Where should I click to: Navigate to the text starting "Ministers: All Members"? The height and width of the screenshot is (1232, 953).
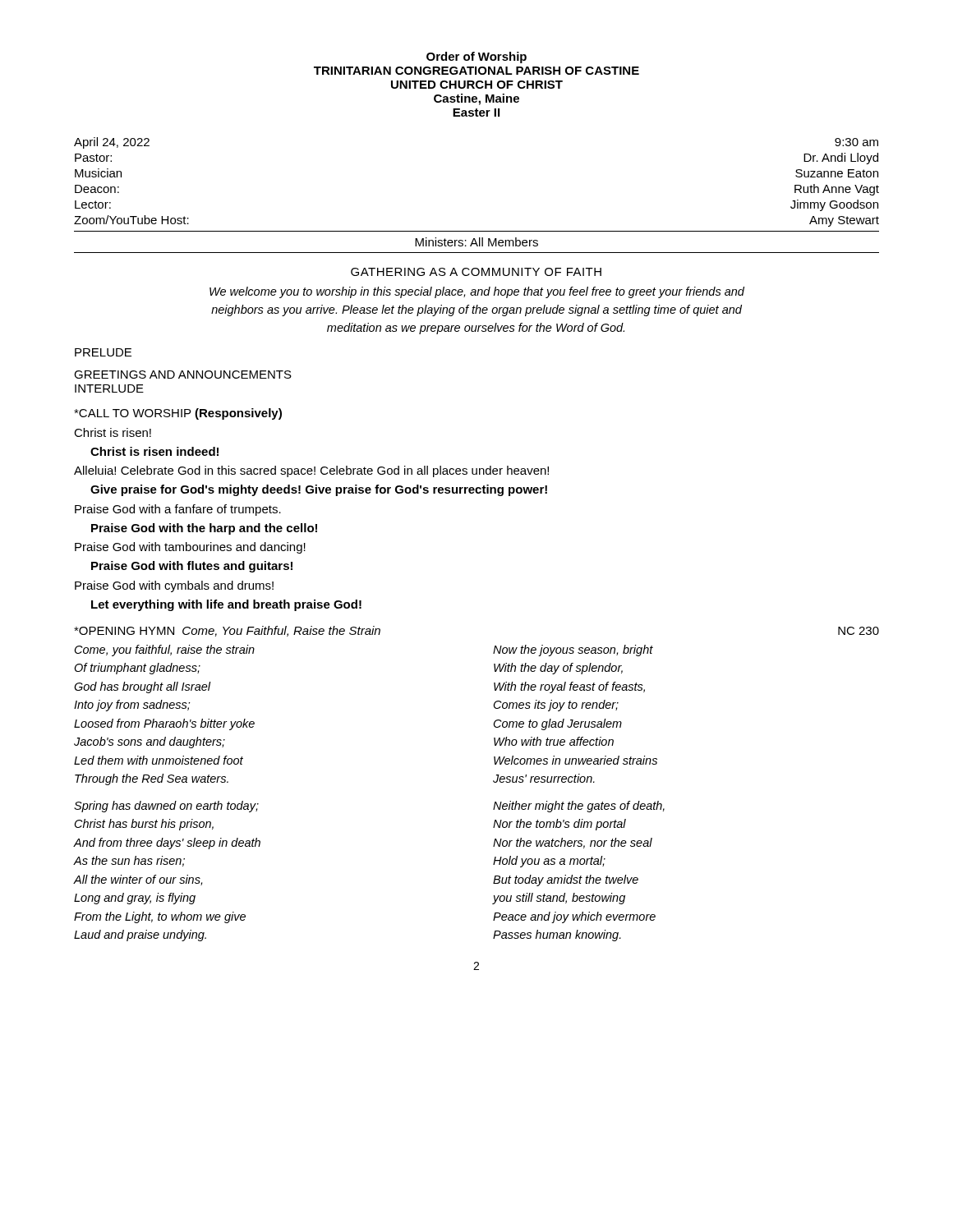[476, 242]
